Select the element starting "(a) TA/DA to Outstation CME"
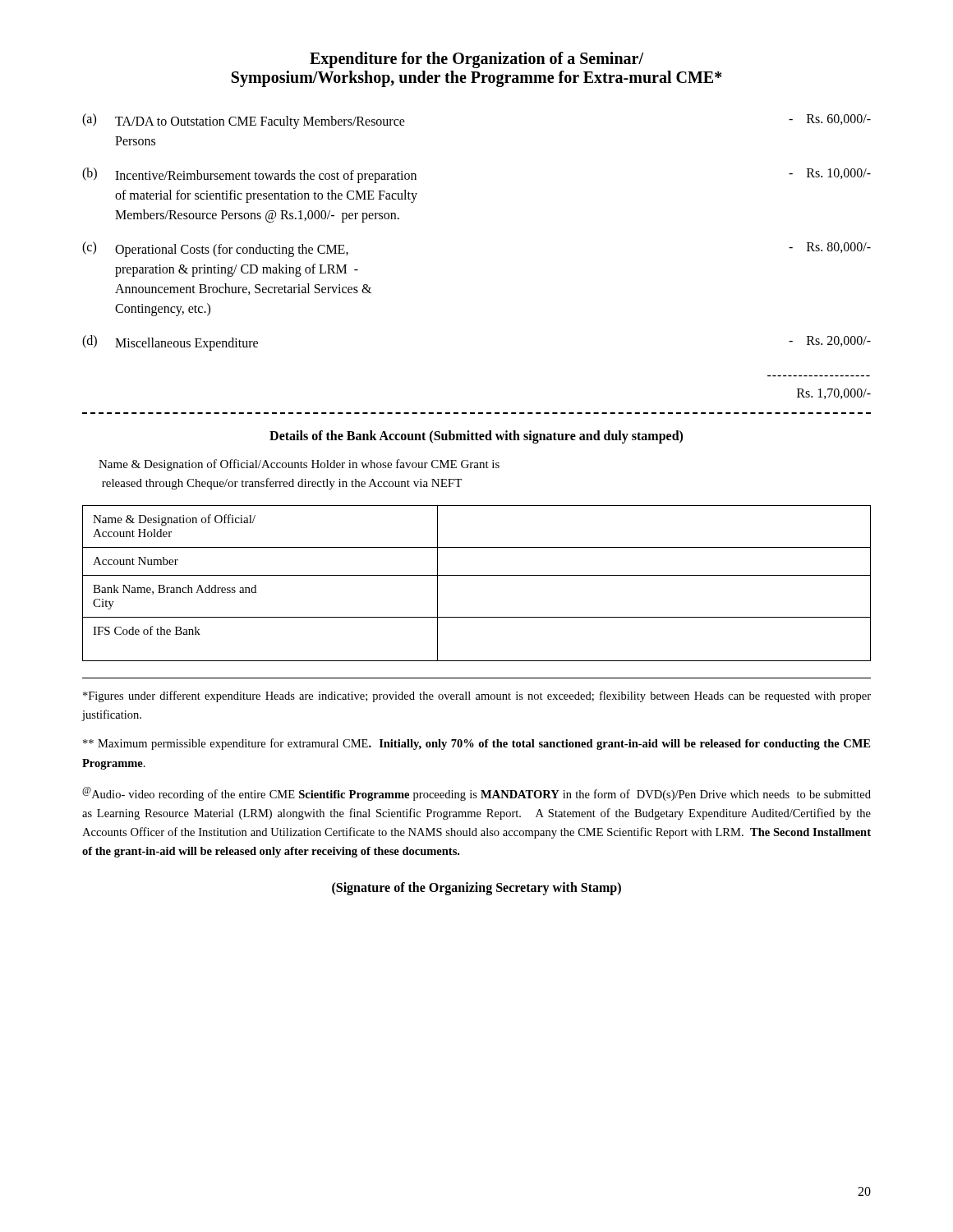The width and height of the screenshot is (953, 1232). coord(263,121)
